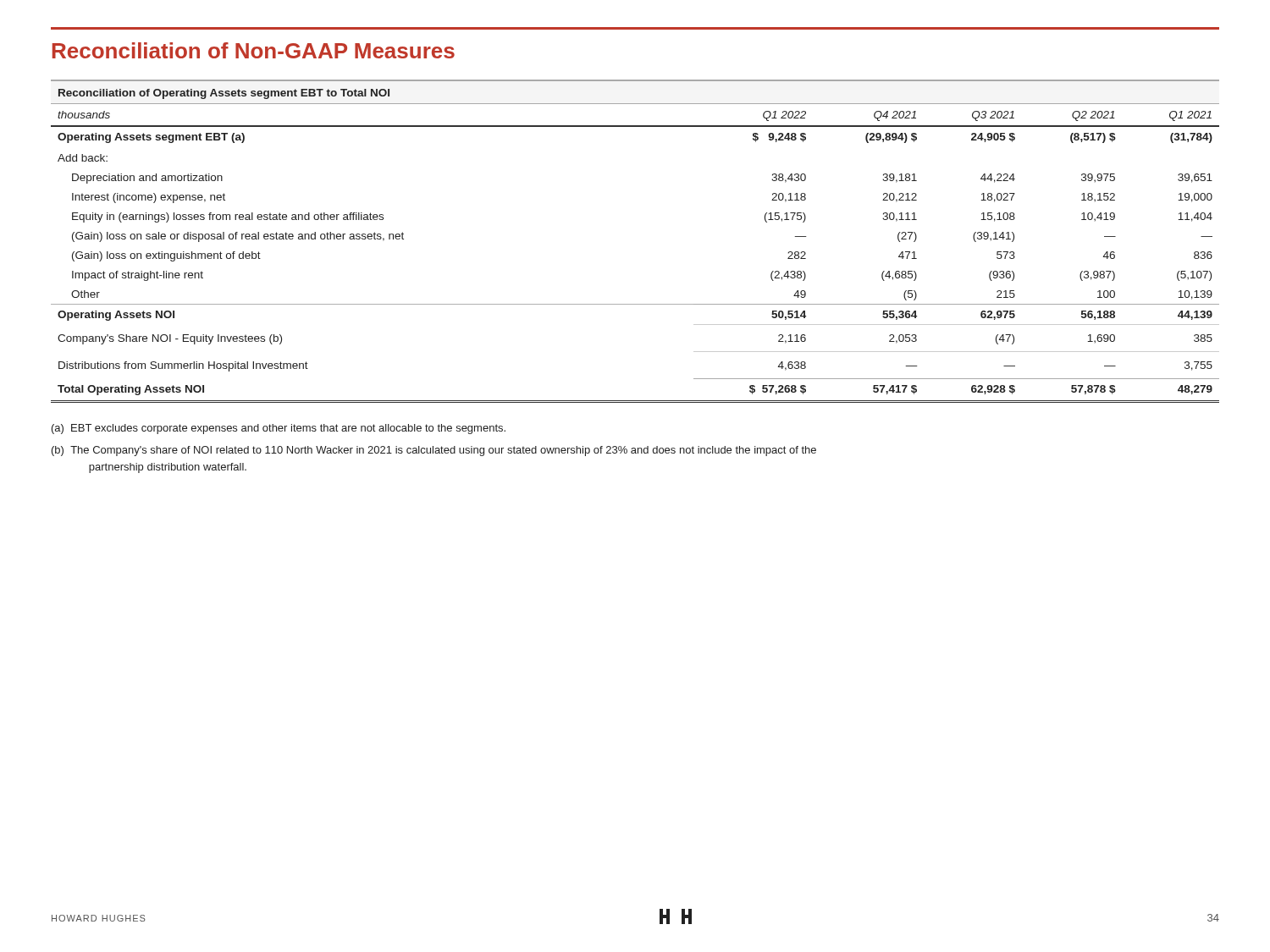Point to the block beginning "(b) The Company's share of NOI related to"

pyautogui.click(x=434, y=459)
